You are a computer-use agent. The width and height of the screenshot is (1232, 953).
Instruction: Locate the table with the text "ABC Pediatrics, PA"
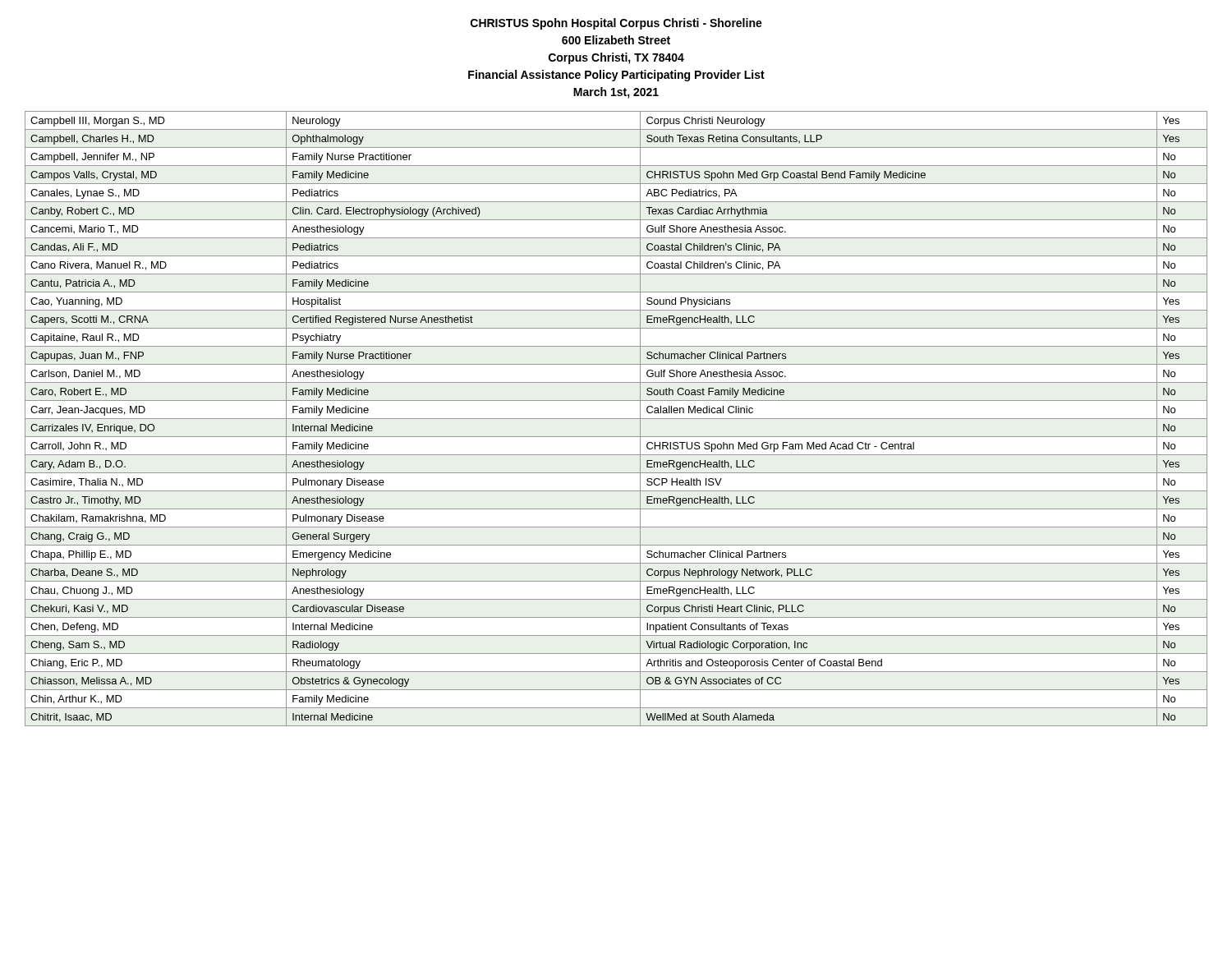pyautogui.click(x=616, y=419)
